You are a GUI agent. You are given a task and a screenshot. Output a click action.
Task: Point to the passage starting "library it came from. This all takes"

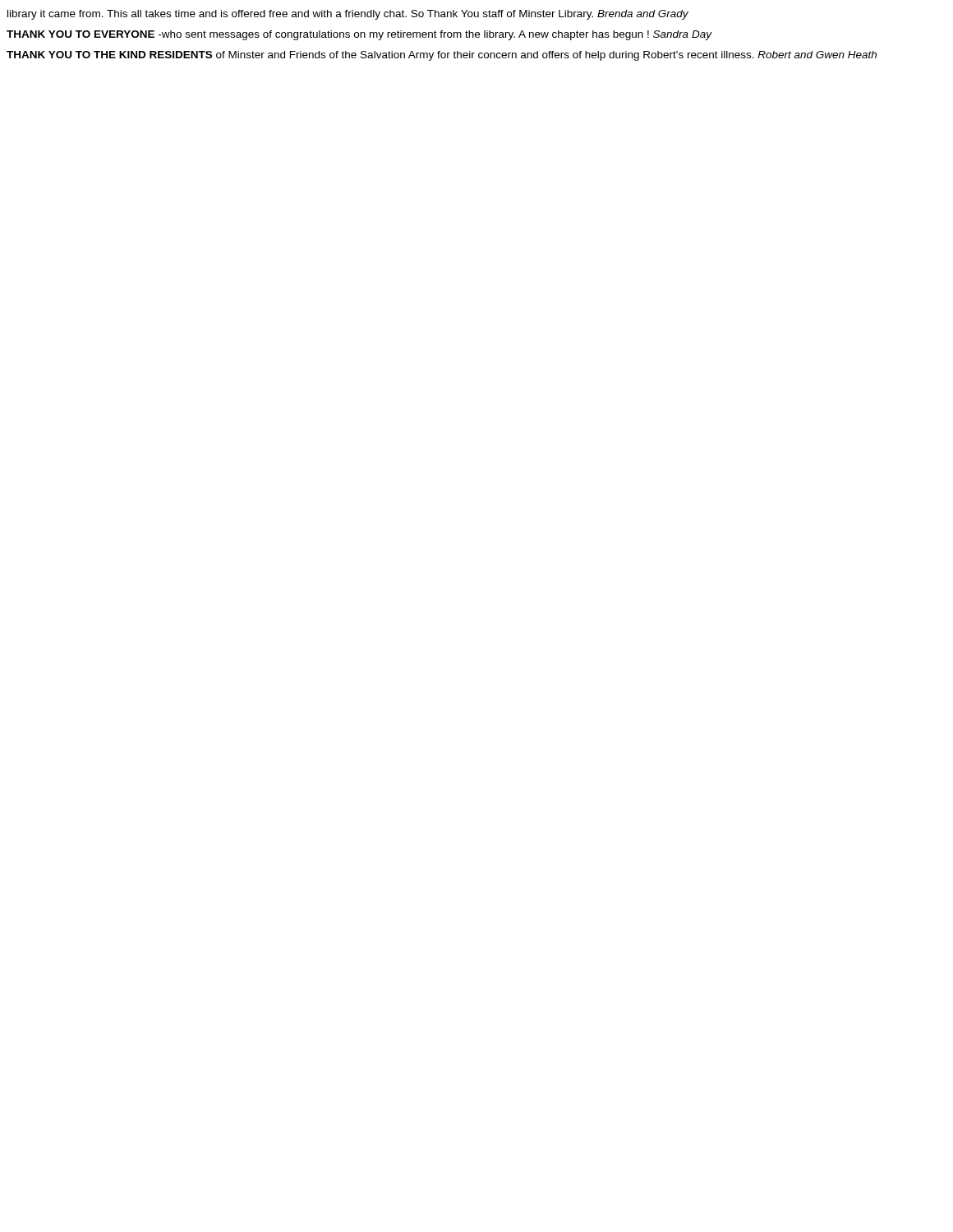point(347,14)
